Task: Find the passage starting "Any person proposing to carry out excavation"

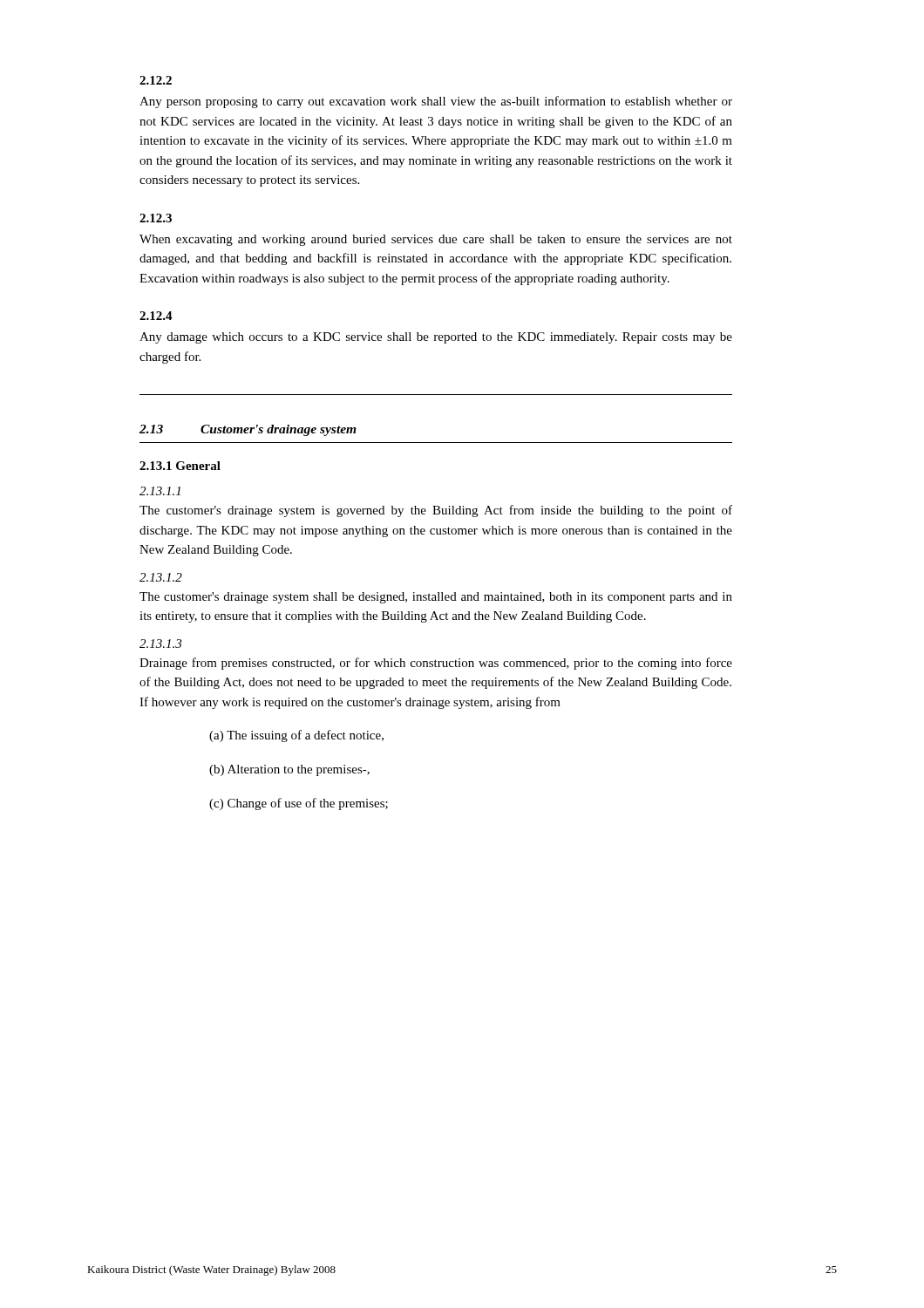Action: tap(436, 141)
